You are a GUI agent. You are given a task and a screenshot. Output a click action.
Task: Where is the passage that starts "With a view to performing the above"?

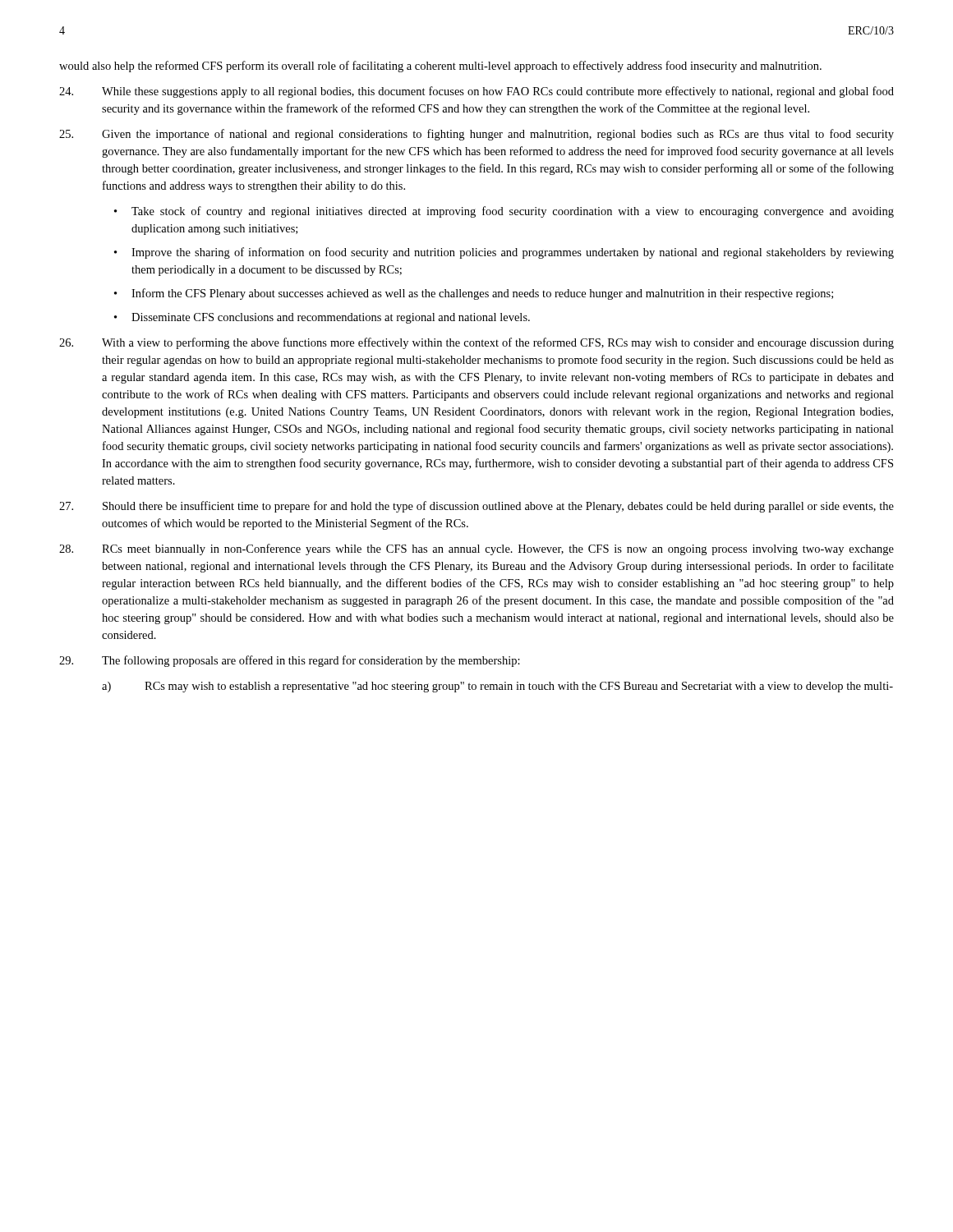click(476, 412)
